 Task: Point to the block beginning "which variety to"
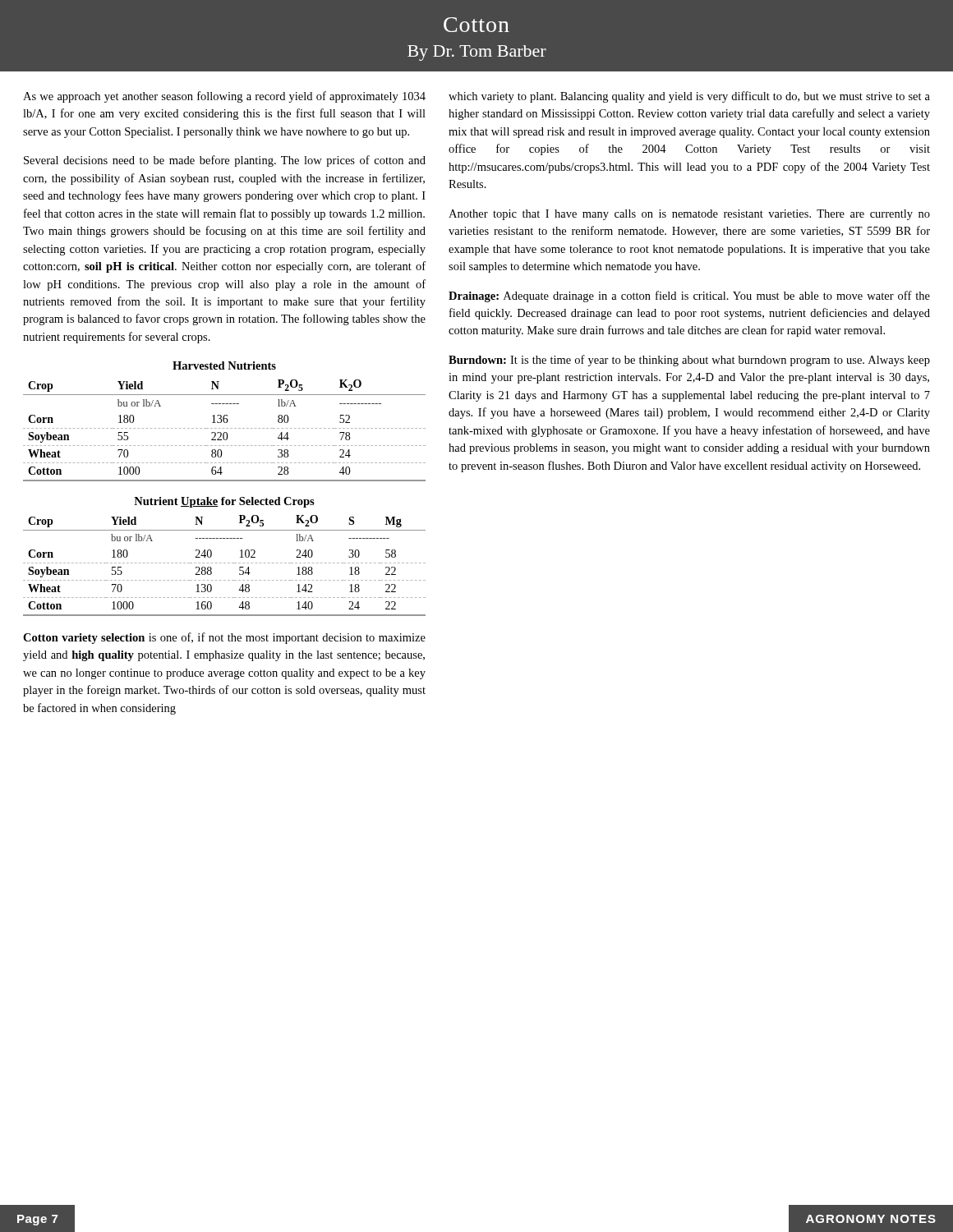coord(689,140)
